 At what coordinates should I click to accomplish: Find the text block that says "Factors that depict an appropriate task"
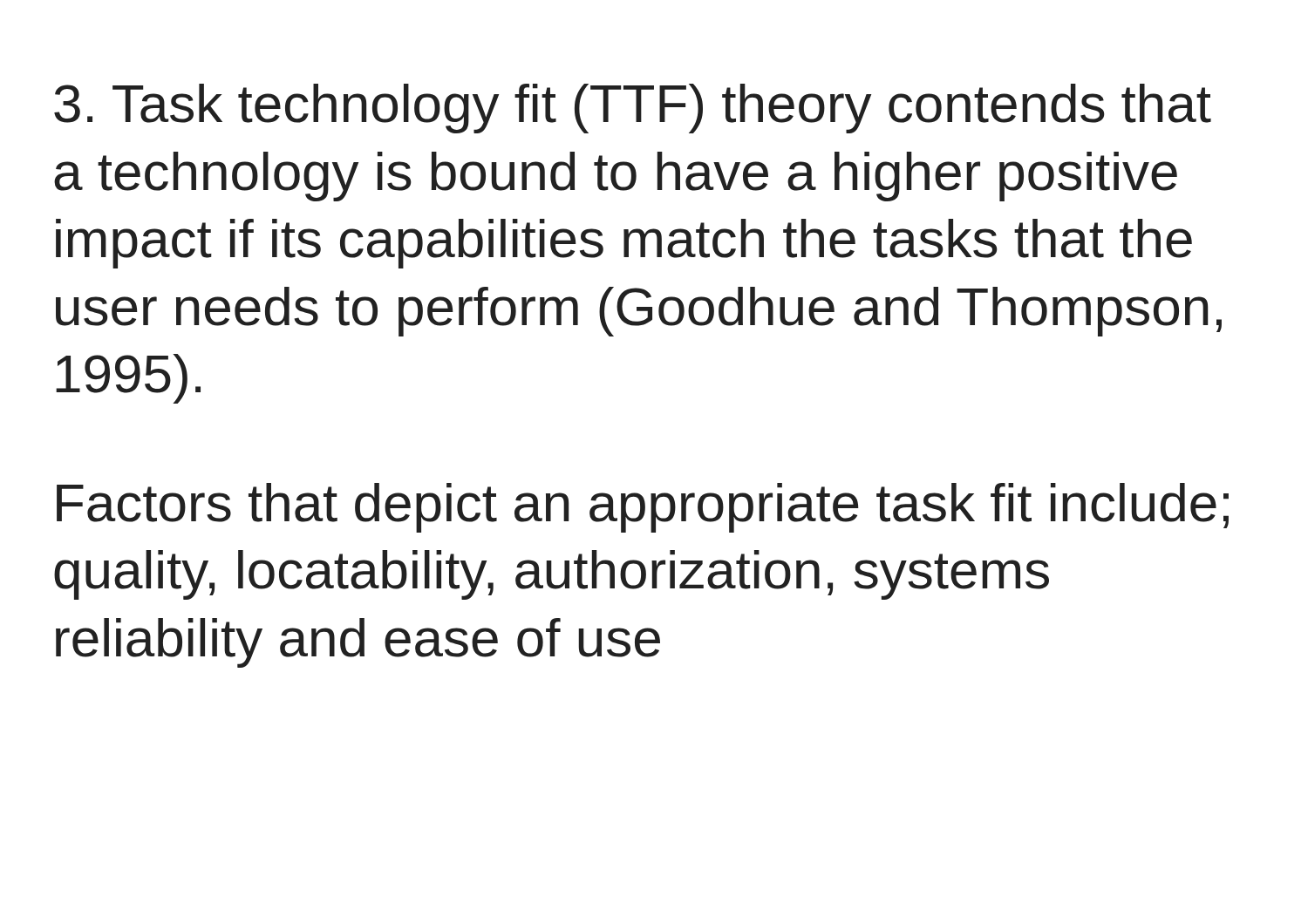643,570
